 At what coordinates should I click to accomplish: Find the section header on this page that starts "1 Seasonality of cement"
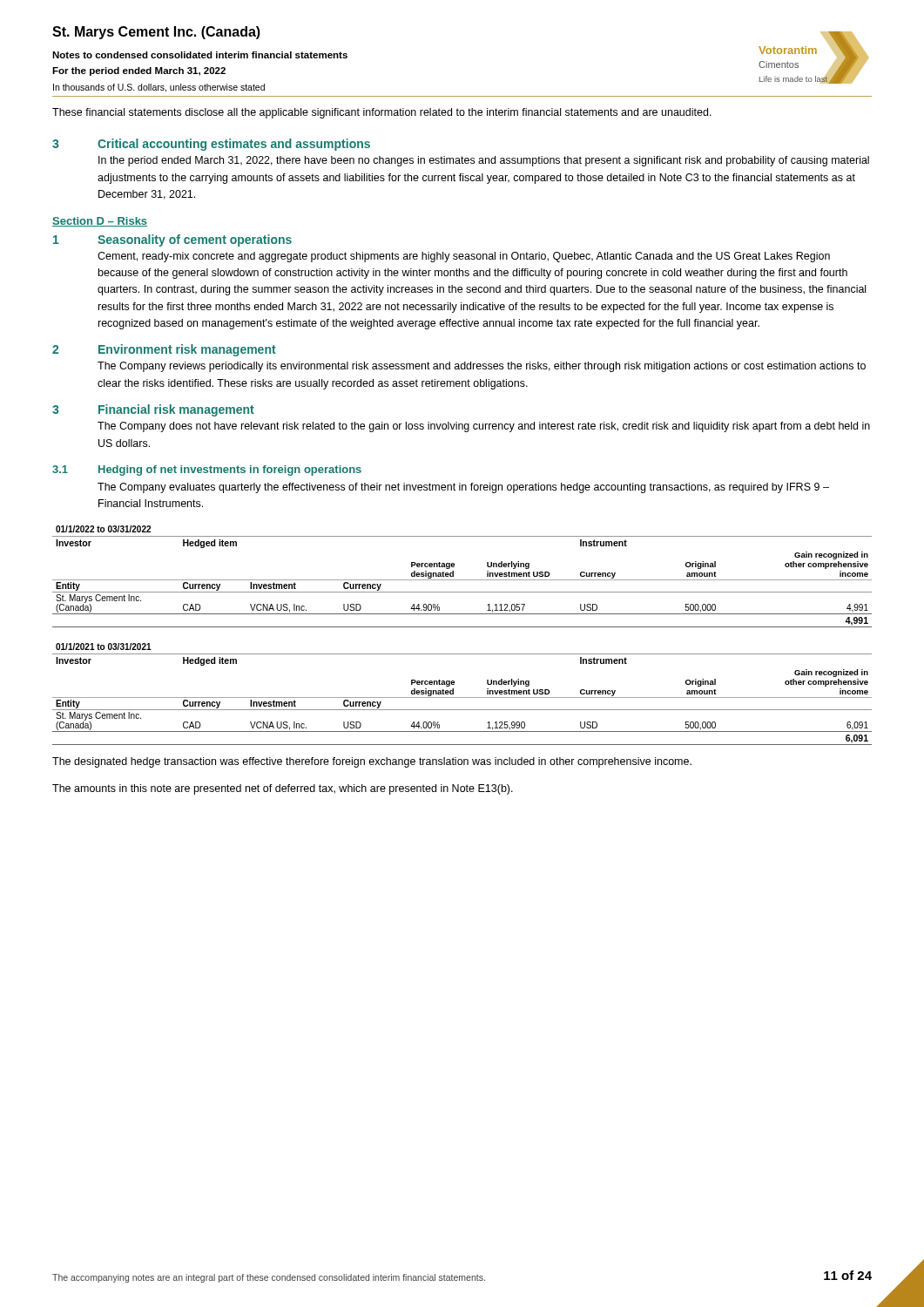[172, 239]
